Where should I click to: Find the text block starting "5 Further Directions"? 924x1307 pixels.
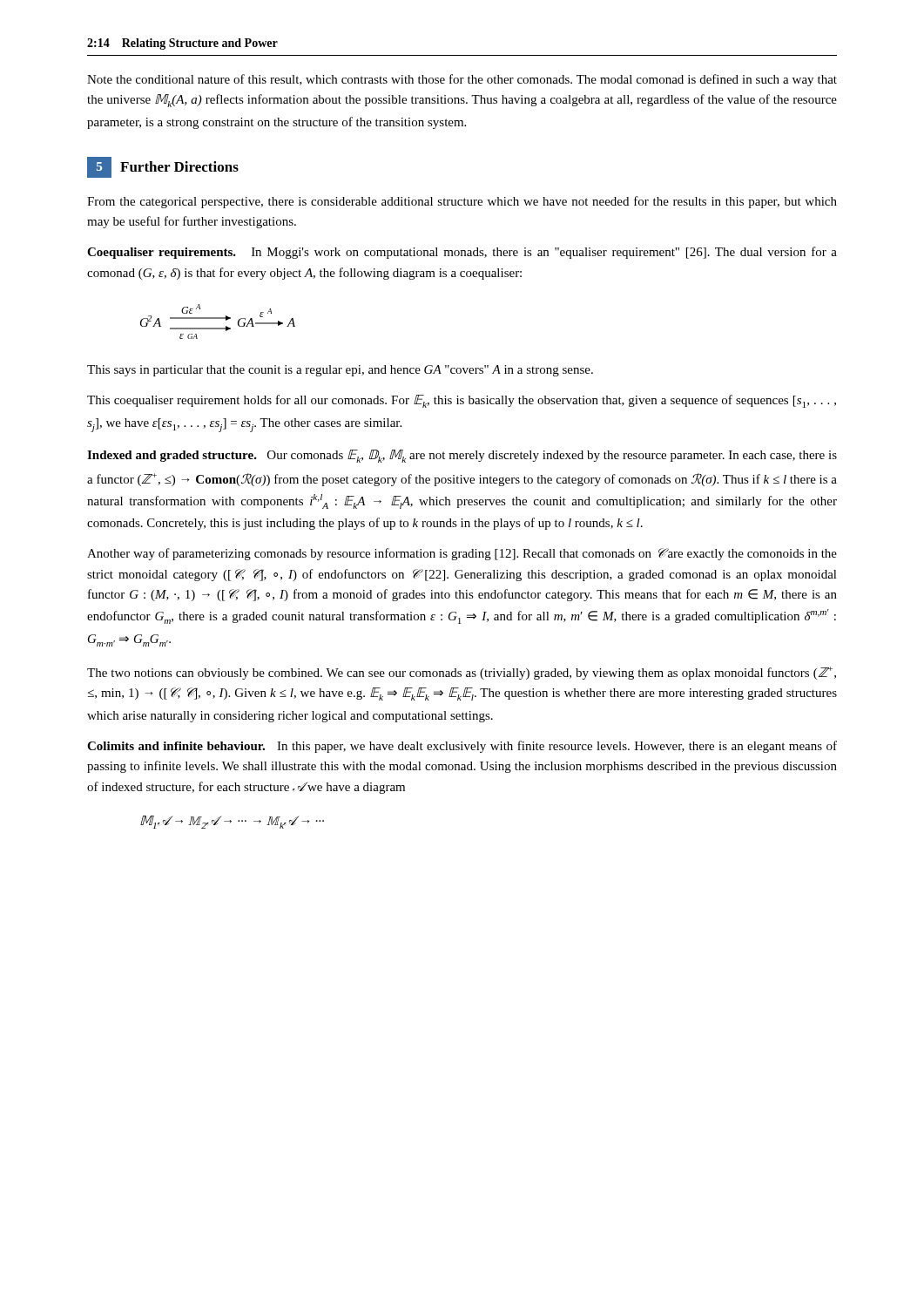(x=163, y=167)
